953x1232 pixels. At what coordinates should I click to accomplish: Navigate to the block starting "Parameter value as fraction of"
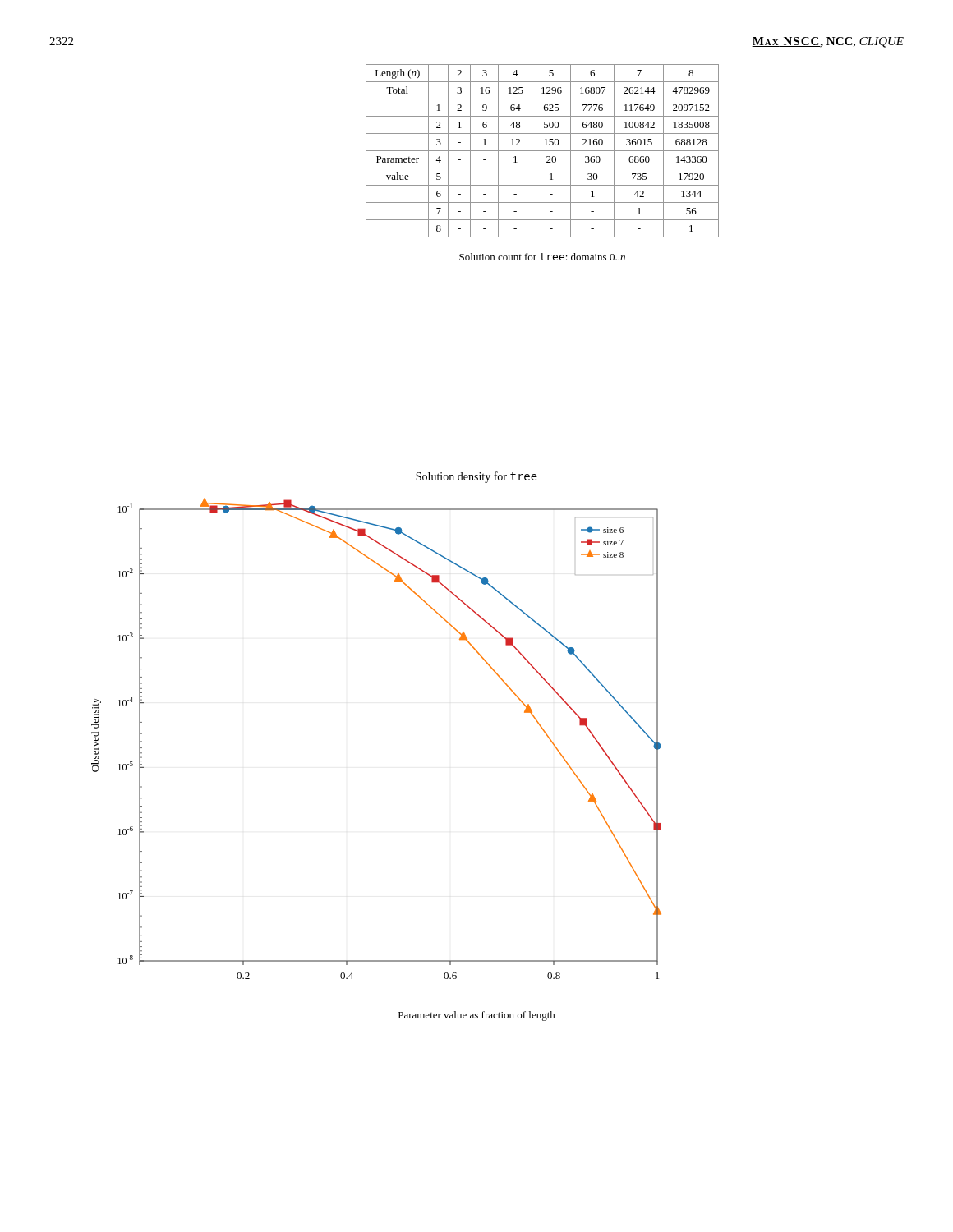point(476,1015)
